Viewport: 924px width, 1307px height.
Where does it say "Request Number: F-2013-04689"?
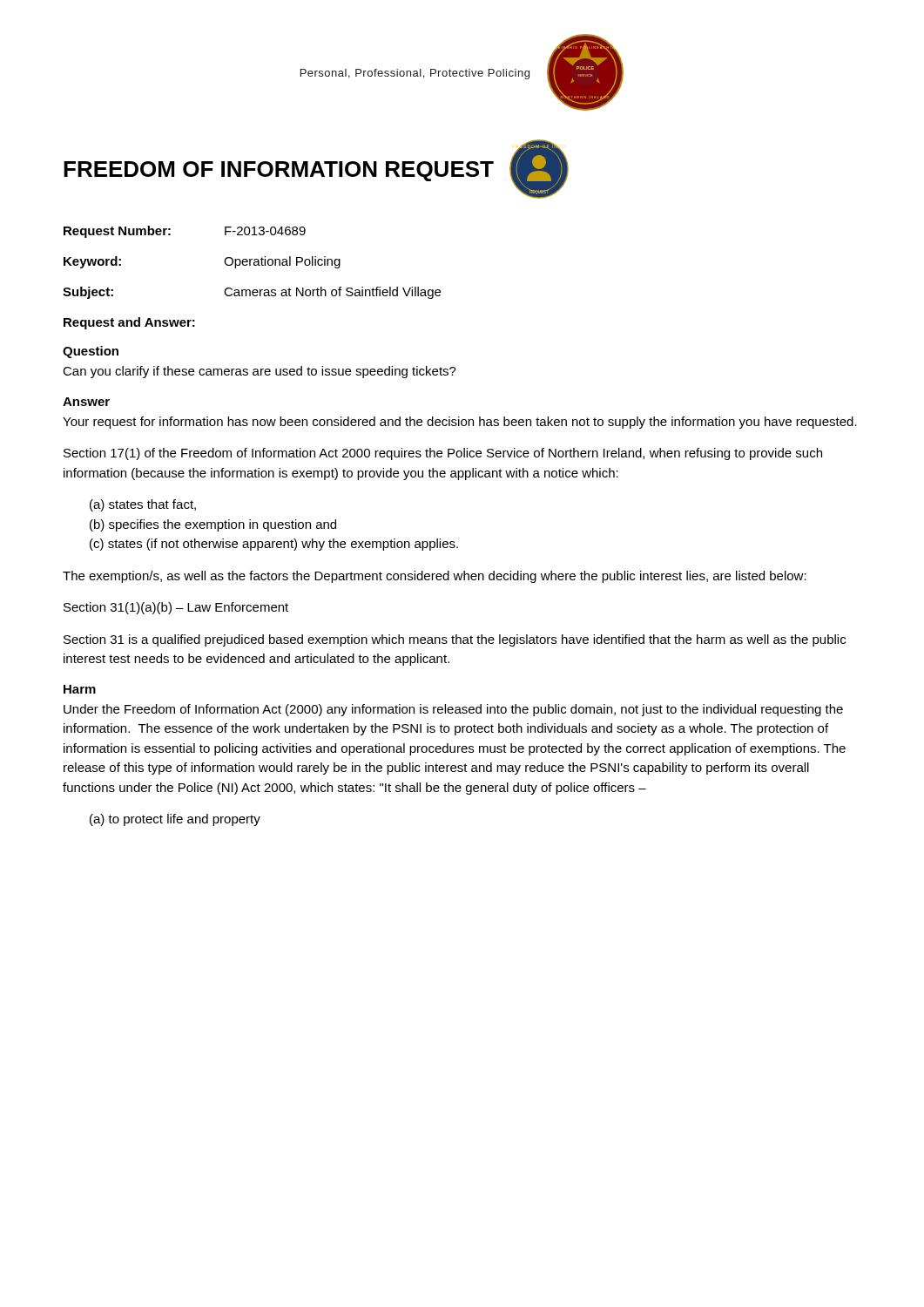point(122,231)
